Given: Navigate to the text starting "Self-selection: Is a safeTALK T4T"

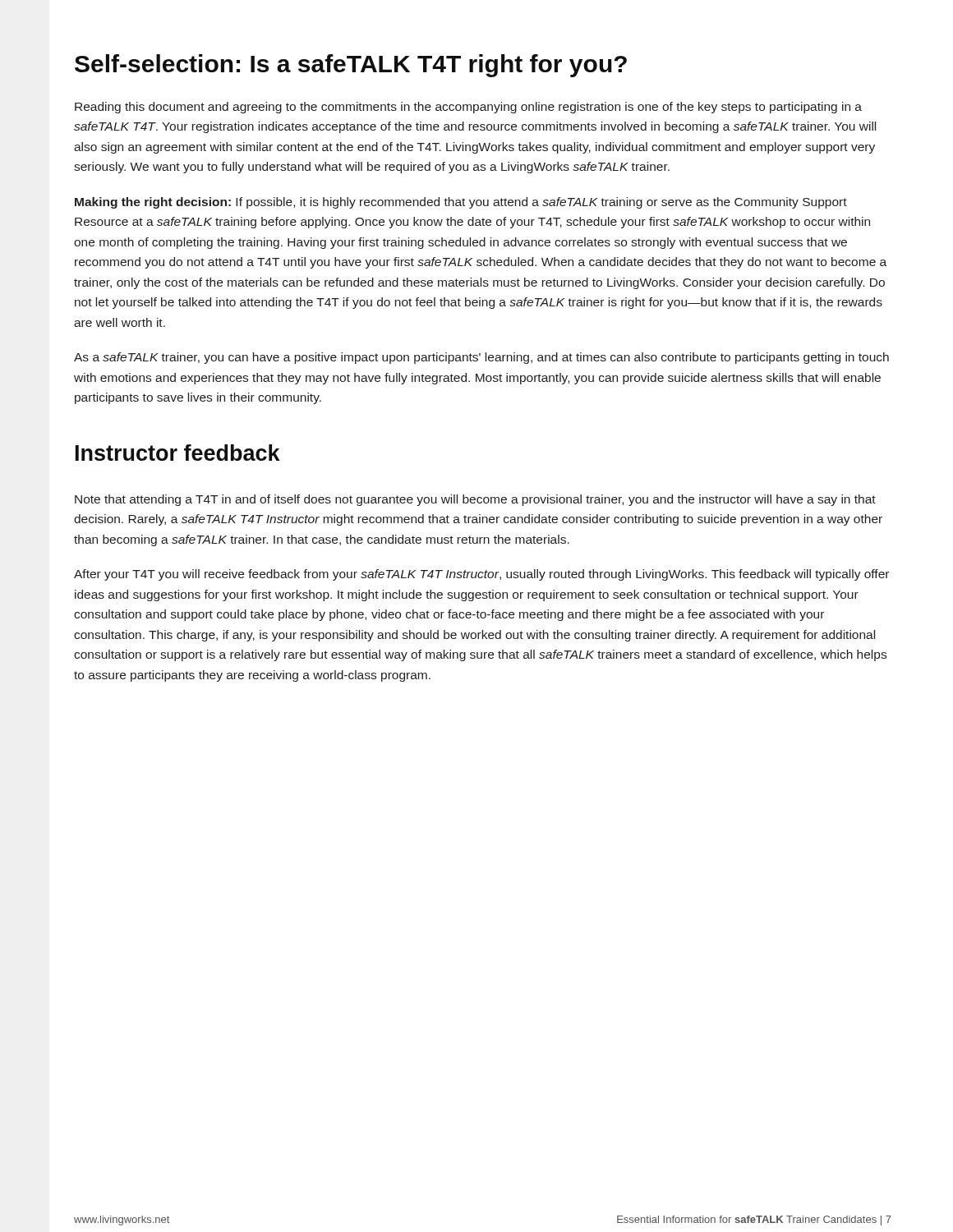Looking at the screenshot, I should tap(351, 64).
